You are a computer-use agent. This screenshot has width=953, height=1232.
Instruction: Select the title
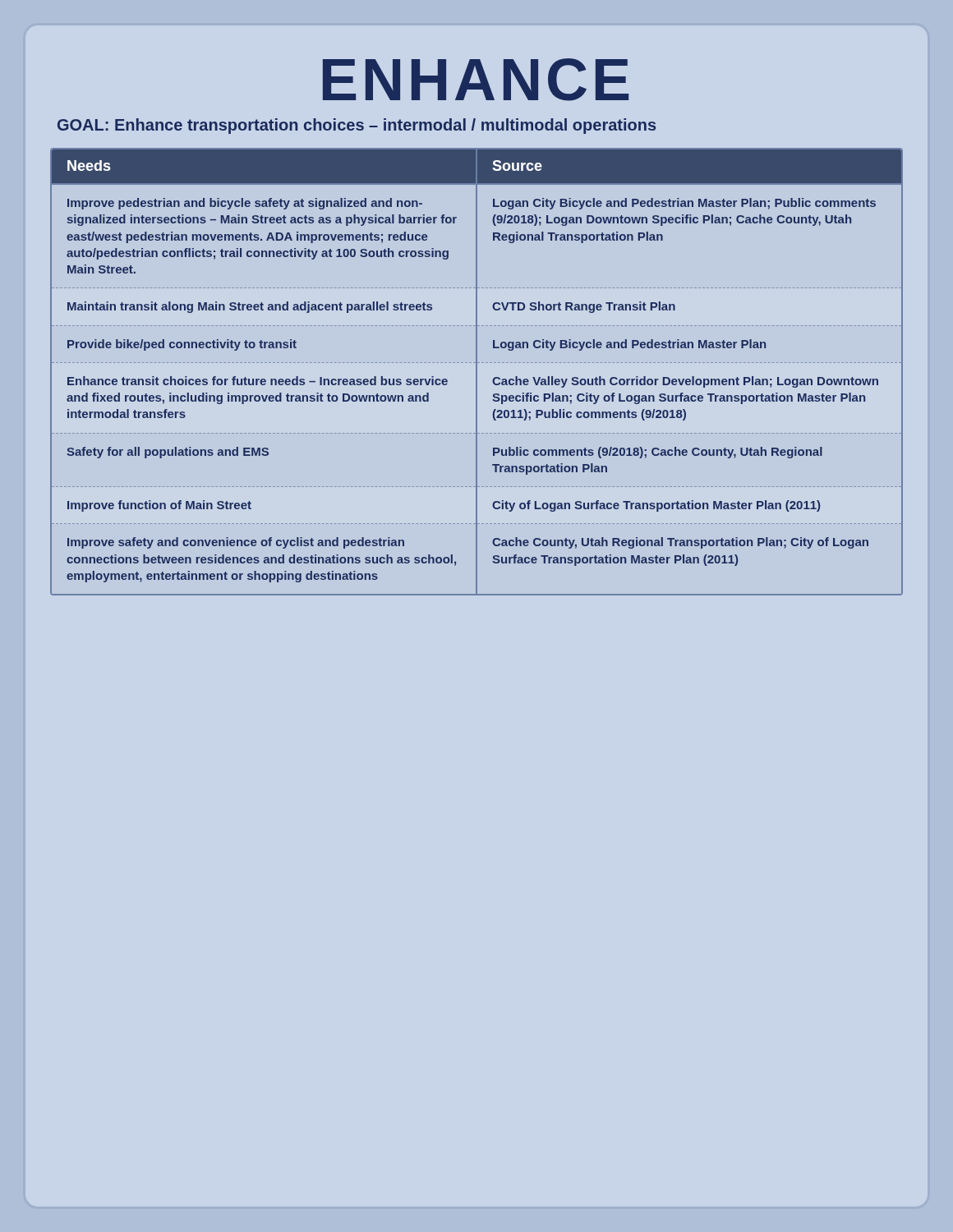point(476,80)
